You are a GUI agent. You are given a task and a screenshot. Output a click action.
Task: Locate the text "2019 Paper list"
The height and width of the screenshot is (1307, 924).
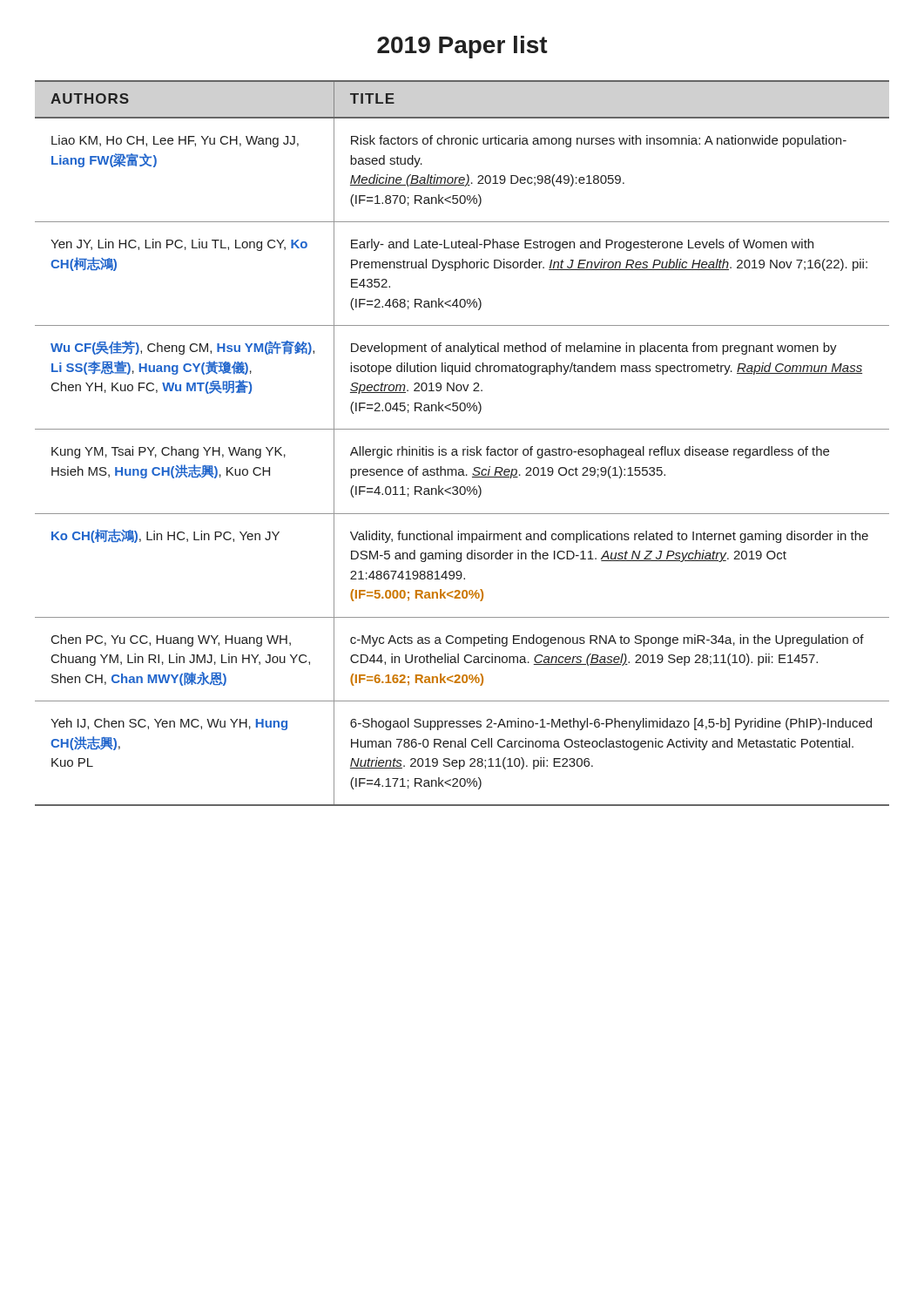pyautogui.click(x=462, y=45)
